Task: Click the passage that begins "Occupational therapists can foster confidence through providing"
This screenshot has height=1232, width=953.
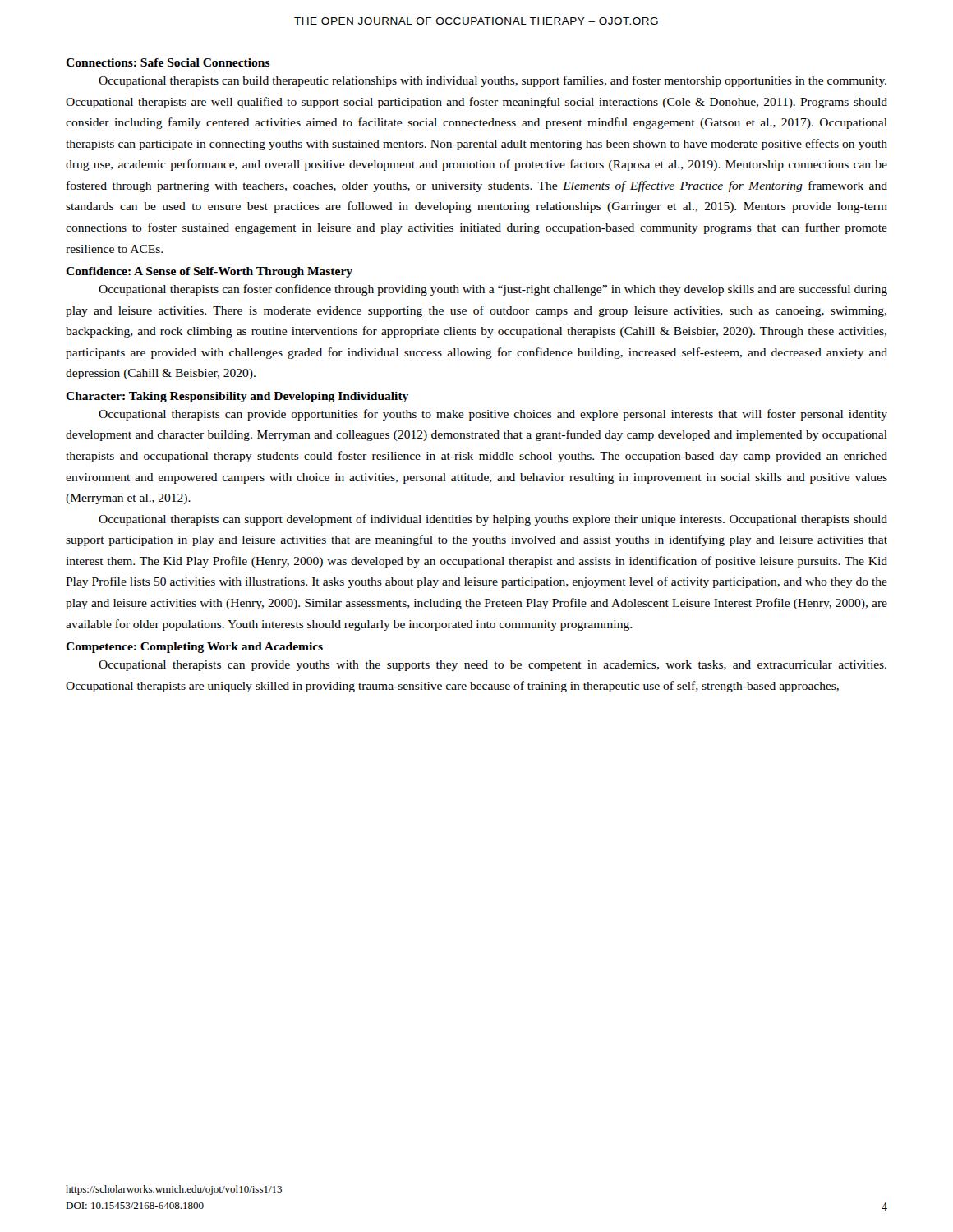Action: 476,331
